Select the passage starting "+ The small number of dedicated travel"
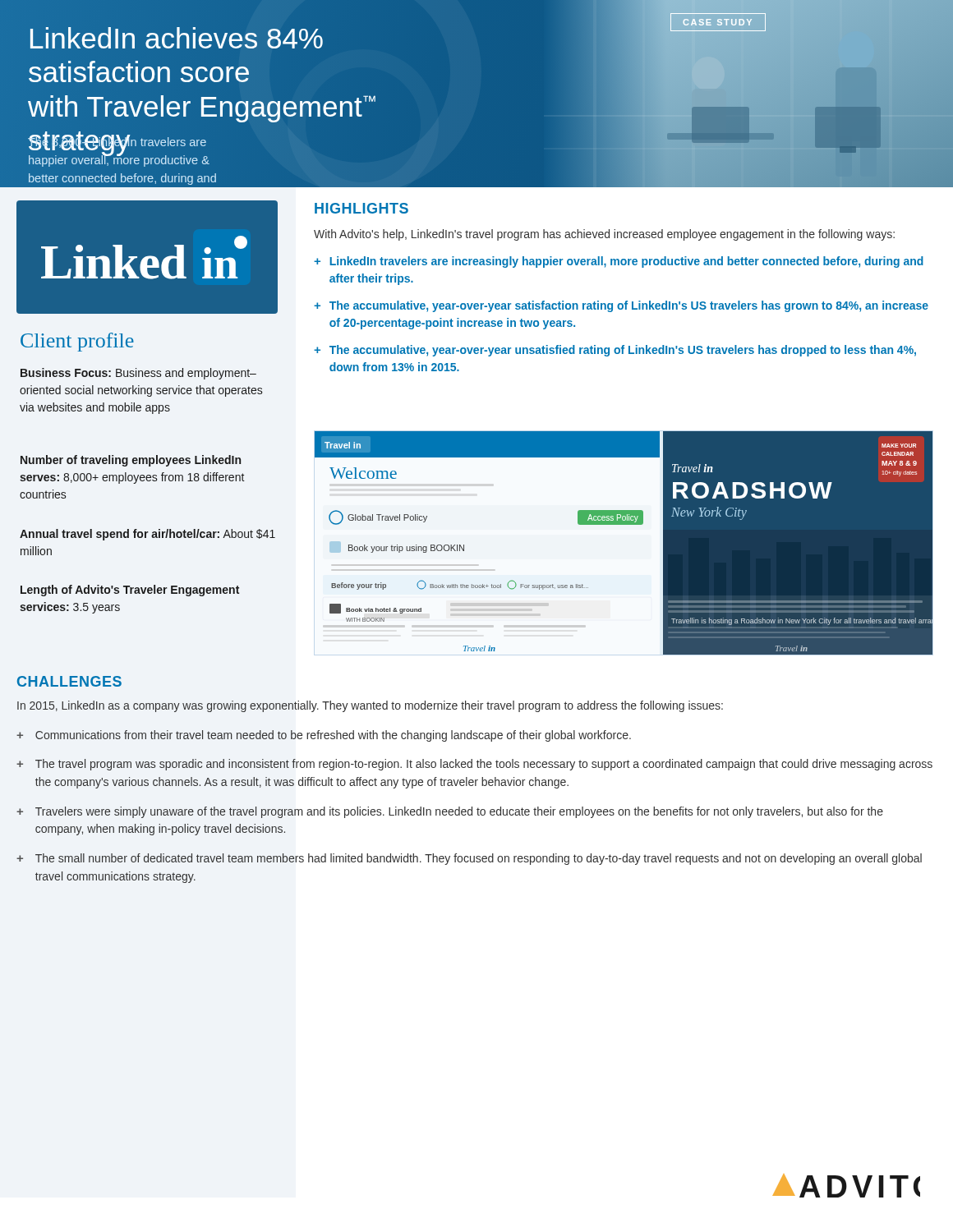 pos(476,868)
